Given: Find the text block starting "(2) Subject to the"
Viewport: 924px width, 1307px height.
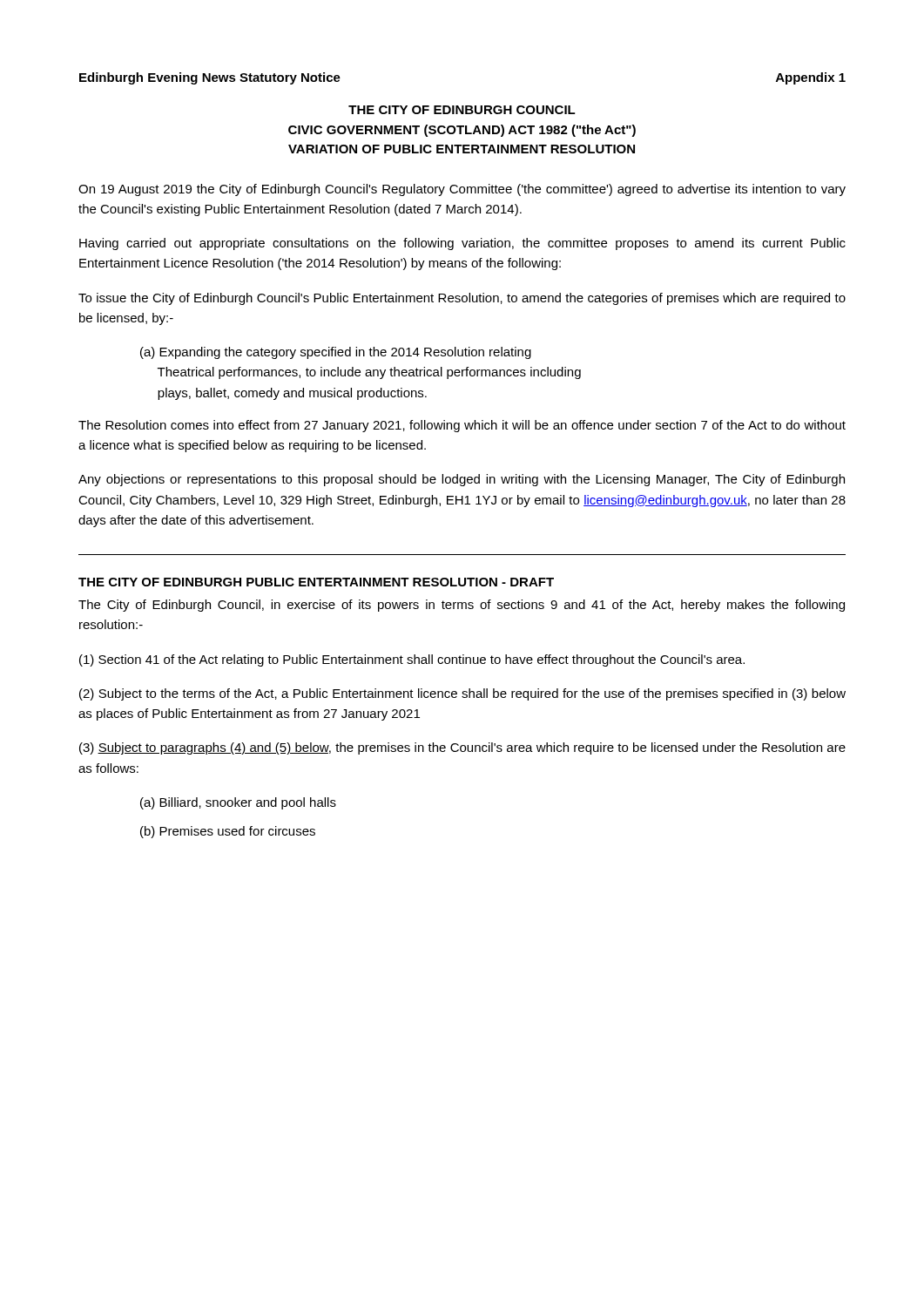Looking at the screenshot, I should tap(462, 703).
